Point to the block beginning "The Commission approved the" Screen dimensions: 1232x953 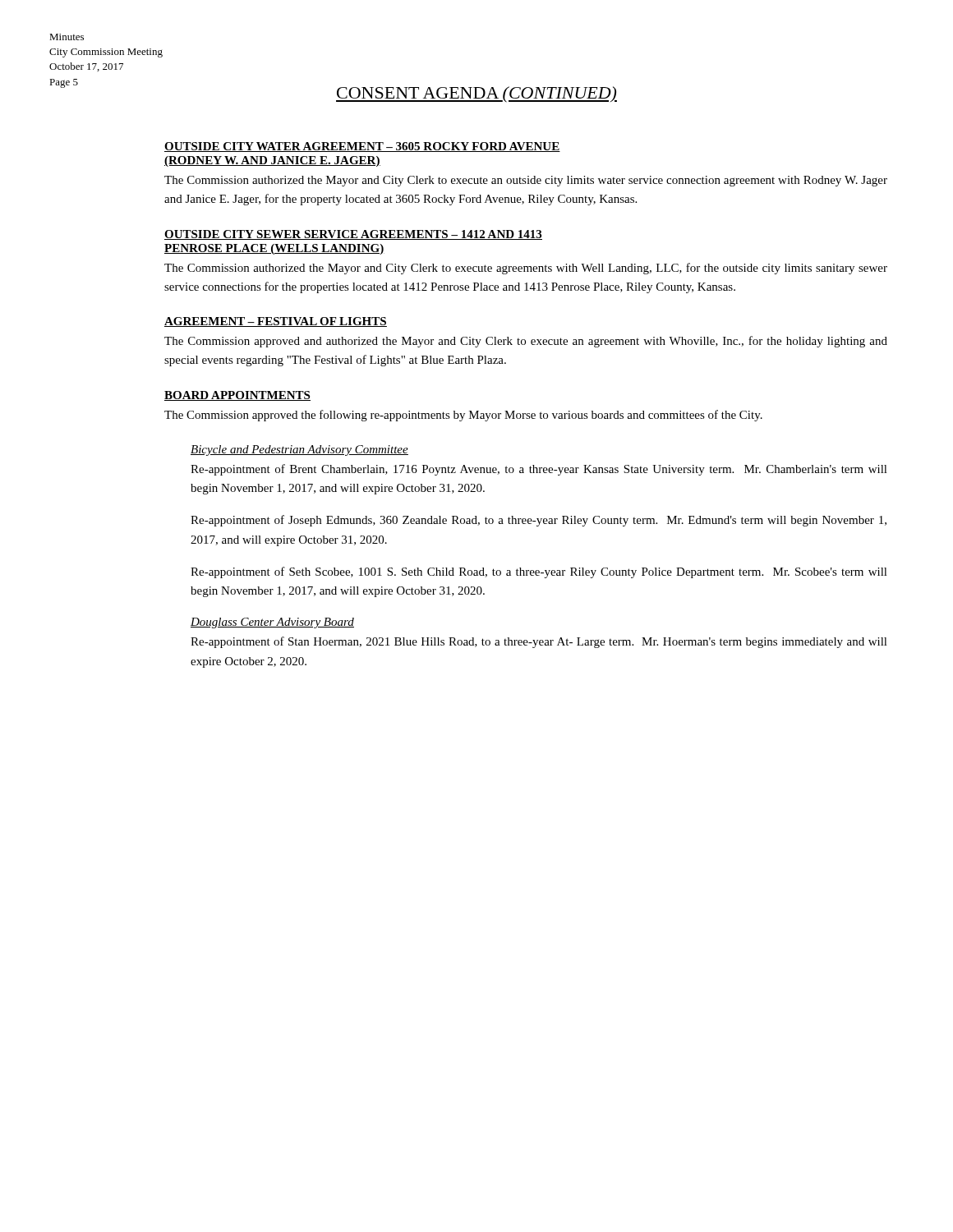pyautogui.click(x=464, y=414)
